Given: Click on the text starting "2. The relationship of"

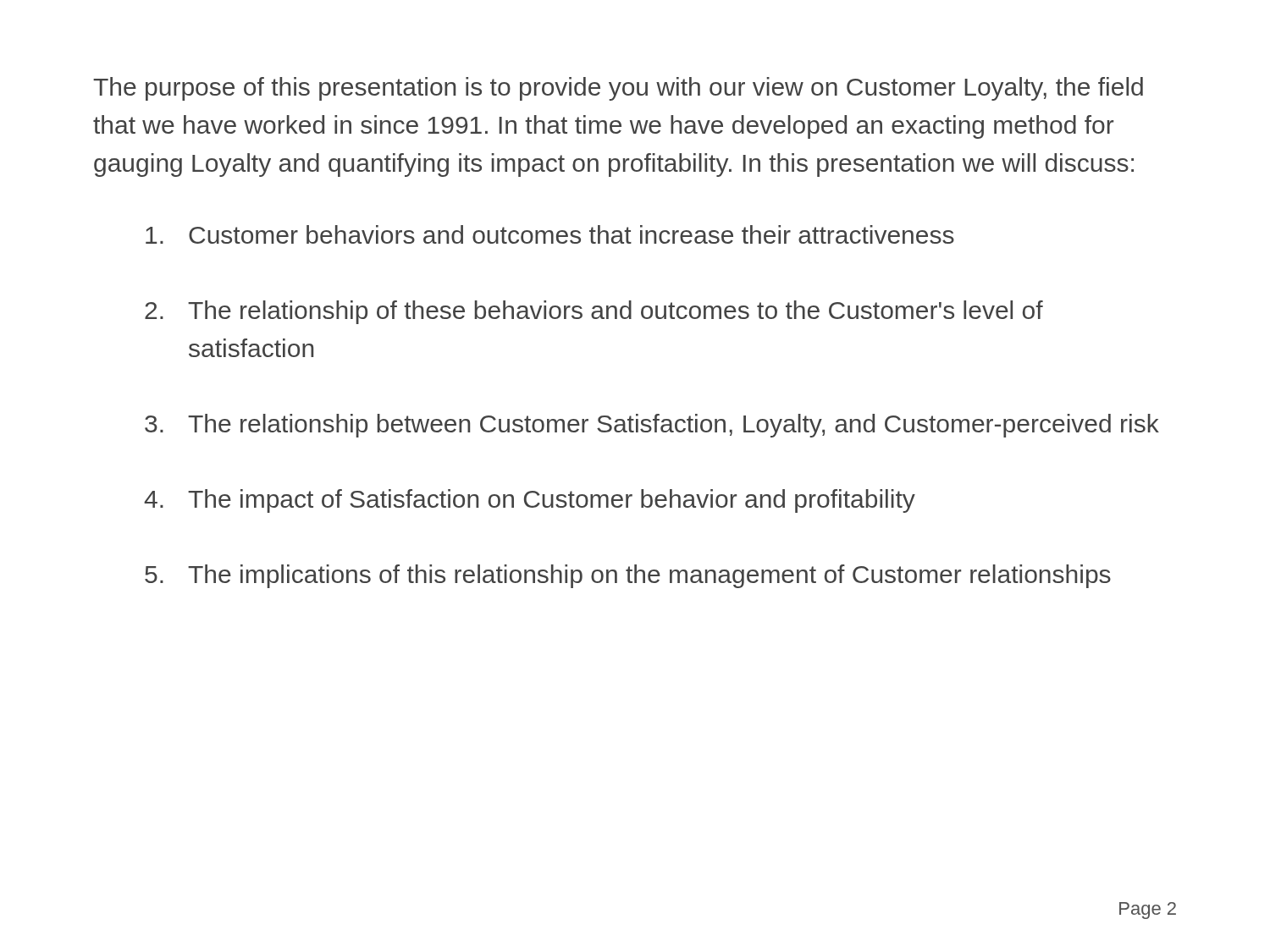Looking at the screenshot, I should [656, 329].
